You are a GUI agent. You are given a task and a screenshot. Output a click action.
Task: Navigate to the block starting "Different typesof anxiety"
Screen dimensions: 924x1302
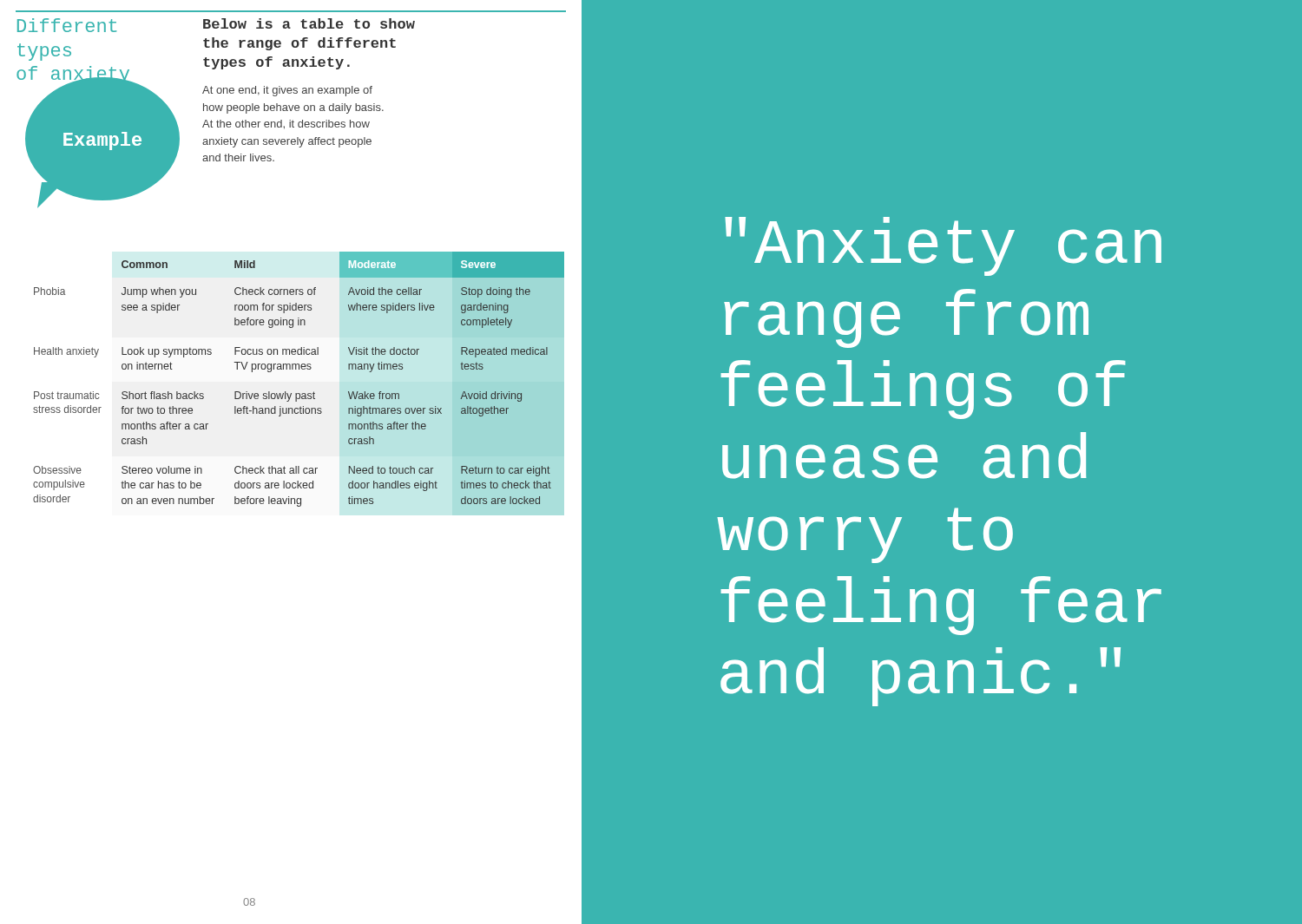pos(73,51)
